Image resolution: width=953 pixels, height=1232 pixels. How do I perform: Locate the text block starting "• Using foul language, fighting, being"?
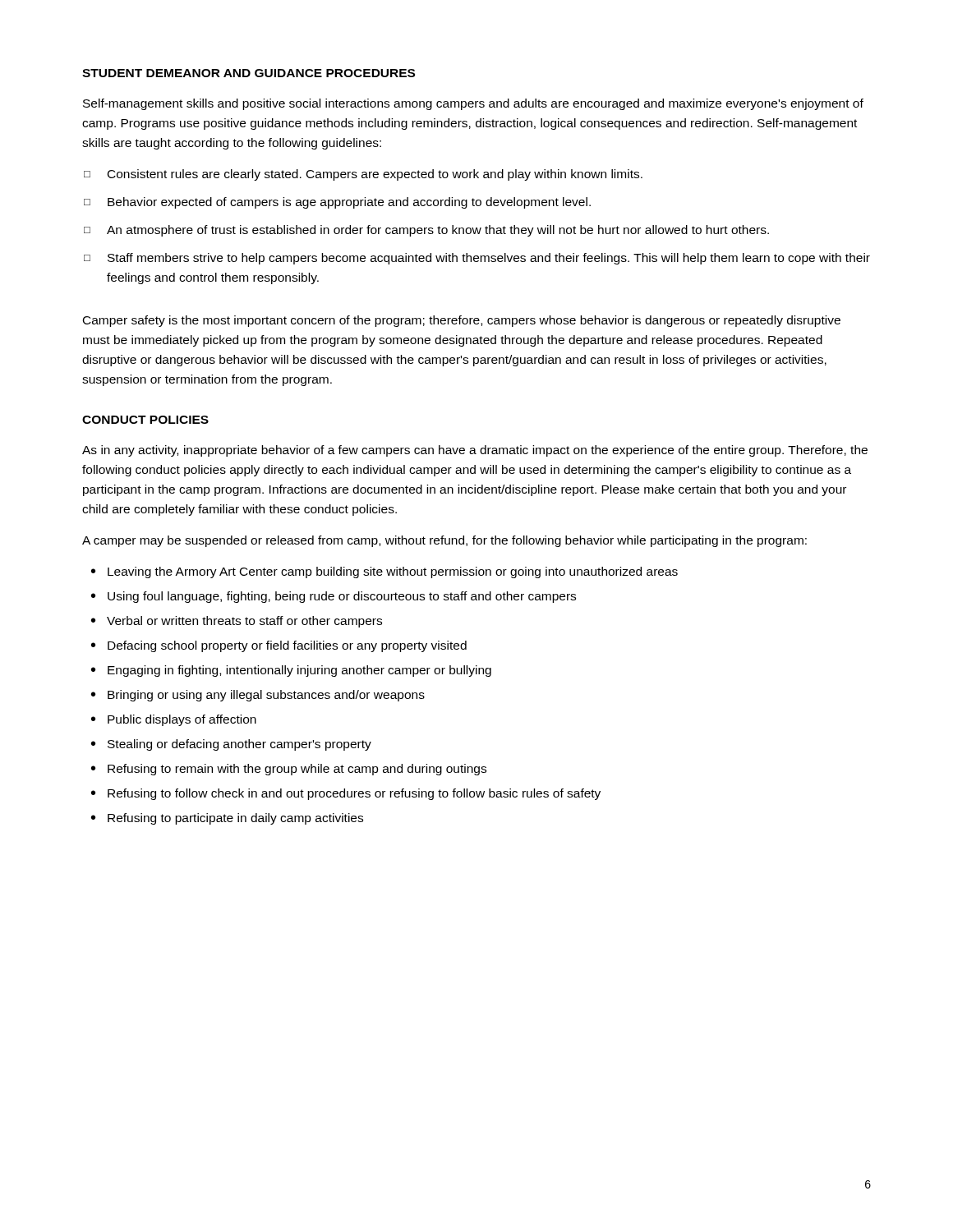tap(334, 597)
